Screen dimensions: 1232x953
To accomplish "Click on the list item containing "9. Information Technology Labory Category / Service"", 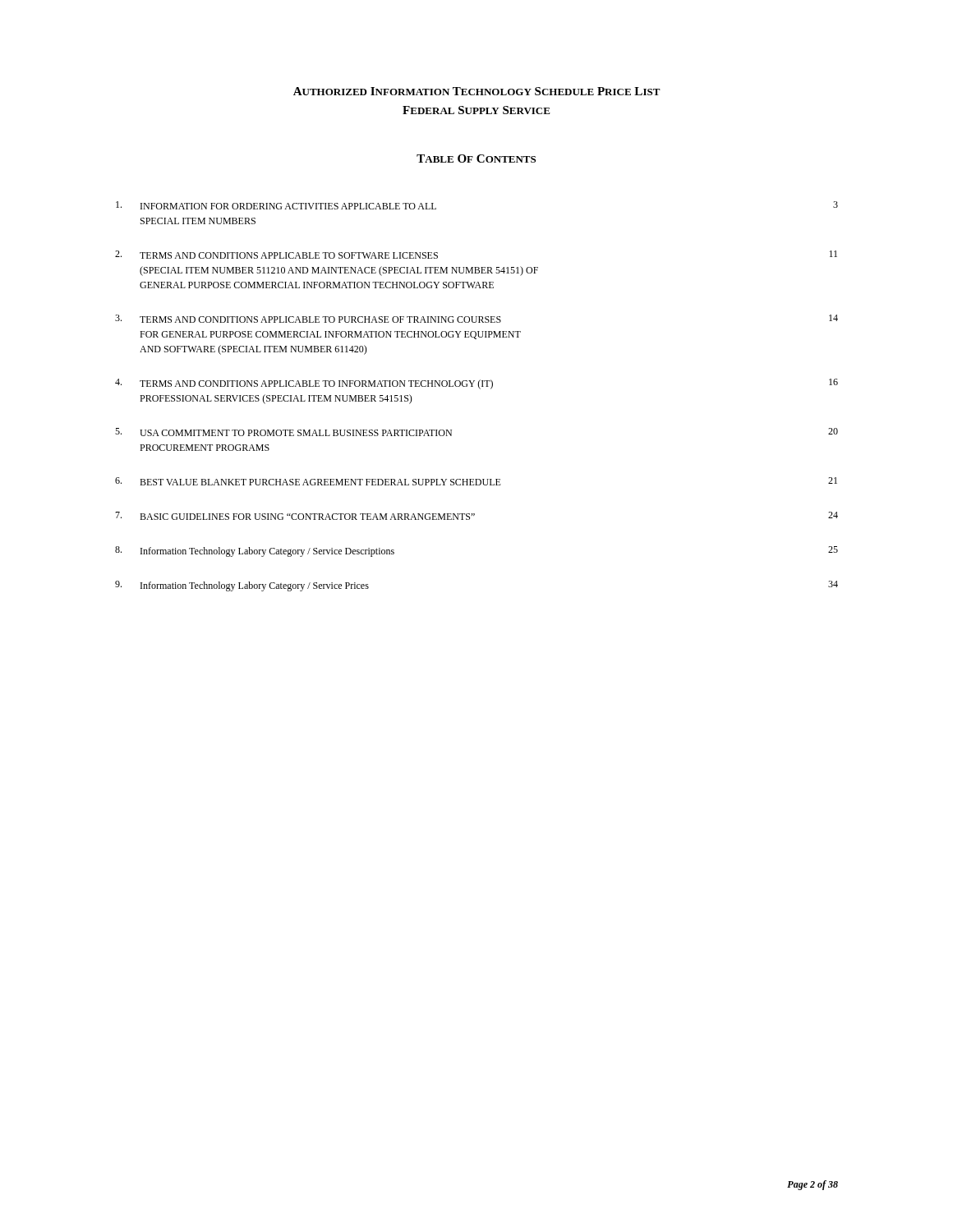I will 252,586.
